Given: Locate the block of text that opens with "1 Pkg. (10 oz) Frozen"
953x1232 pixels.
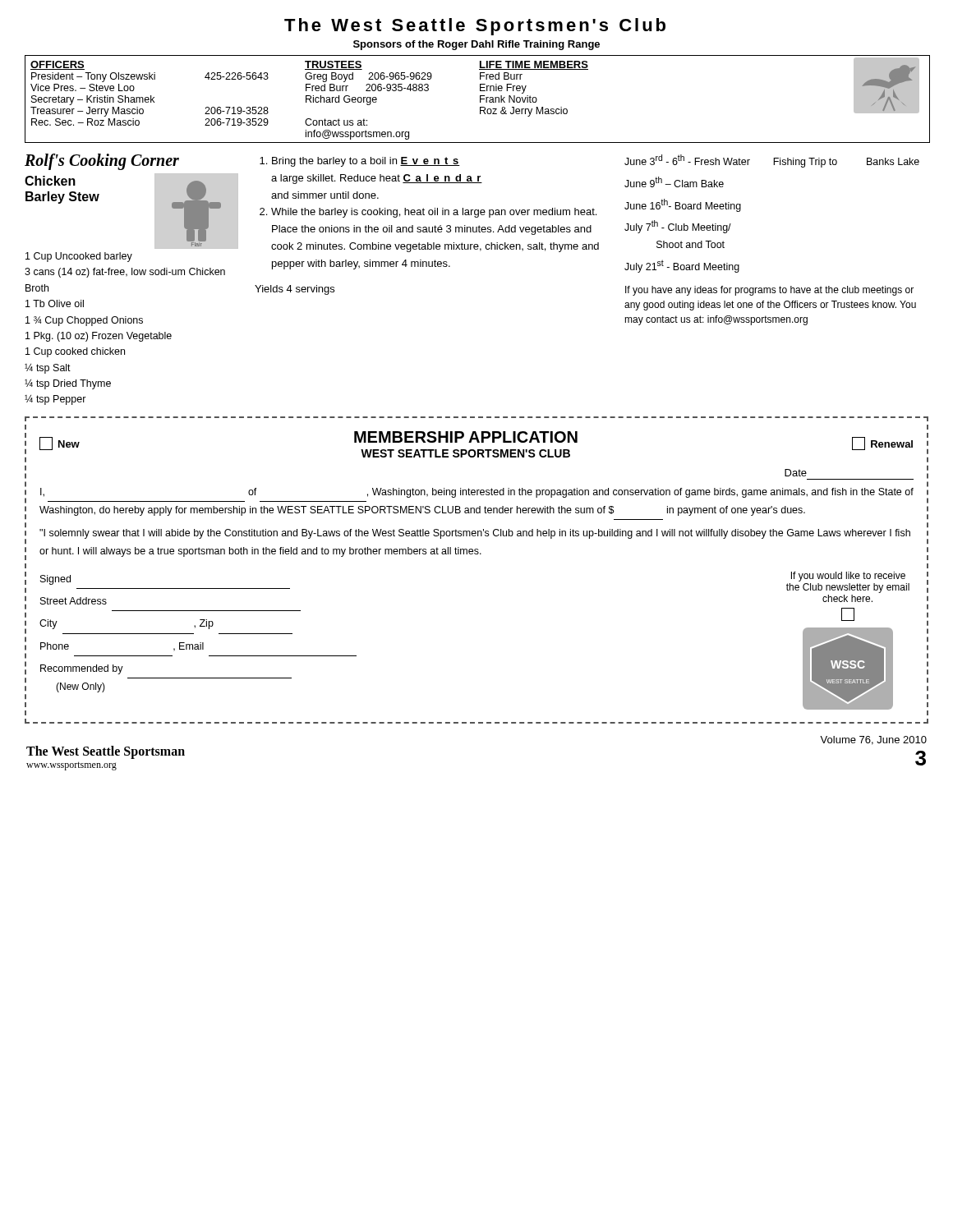Looking at the screenshot, I should pos(98,336).
